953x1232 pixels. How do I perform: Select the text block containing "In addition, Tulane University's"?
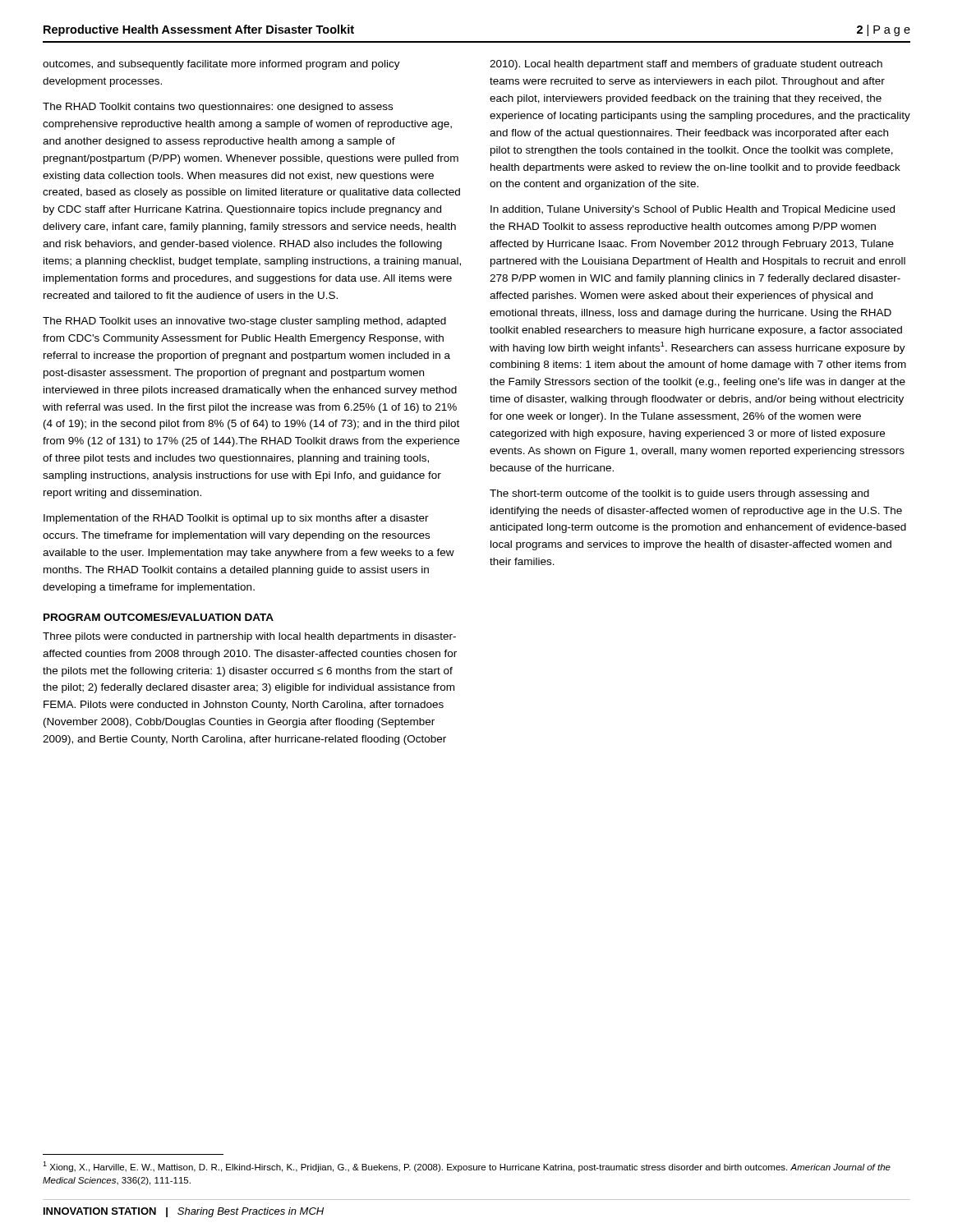pyautogui.click(x=698, y=338)
